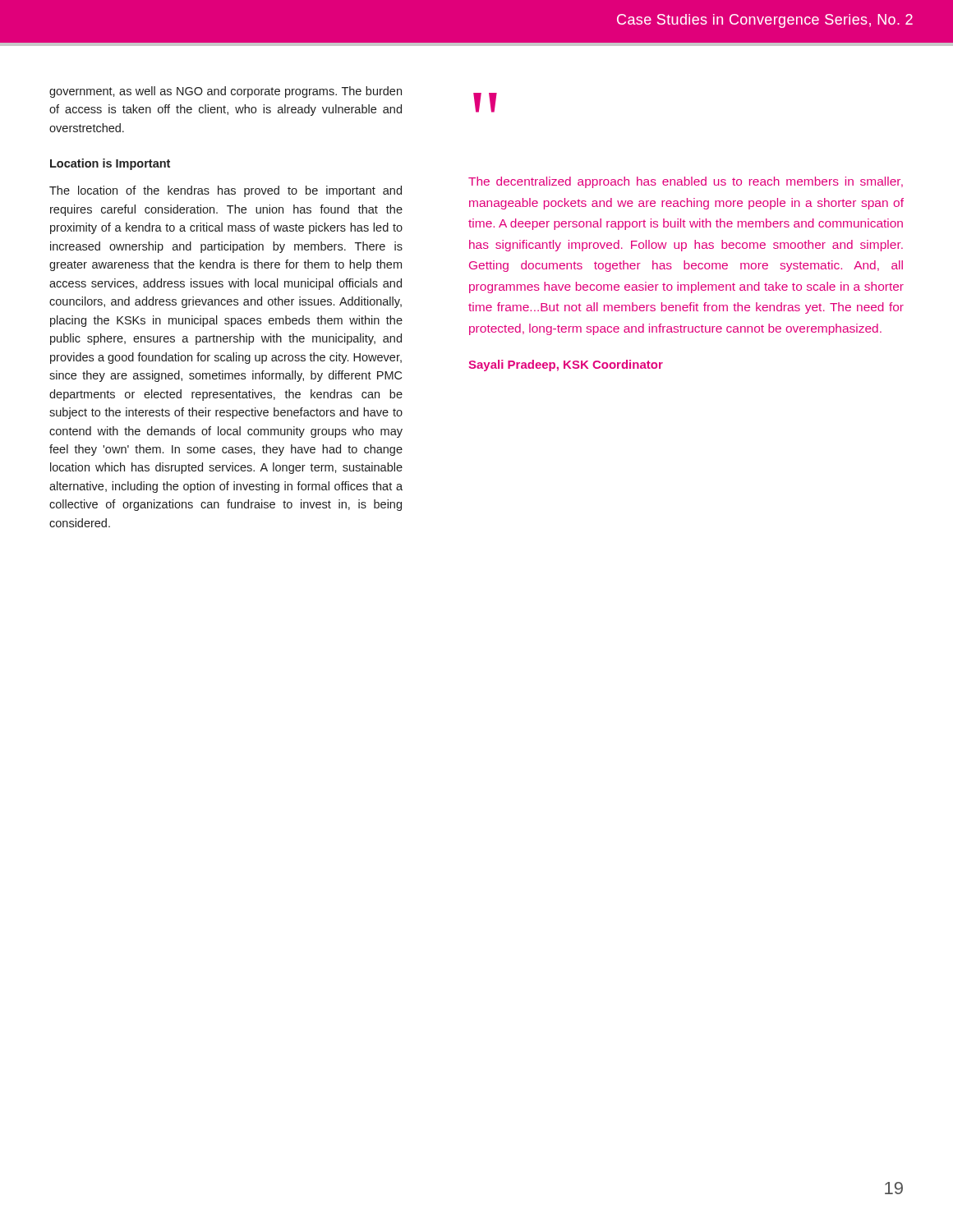Viewport: 953px width, 1232px height.
Task: Locate the text "Sayali Pradeep, KSK Coordinator"
Action: coord(566,364)
